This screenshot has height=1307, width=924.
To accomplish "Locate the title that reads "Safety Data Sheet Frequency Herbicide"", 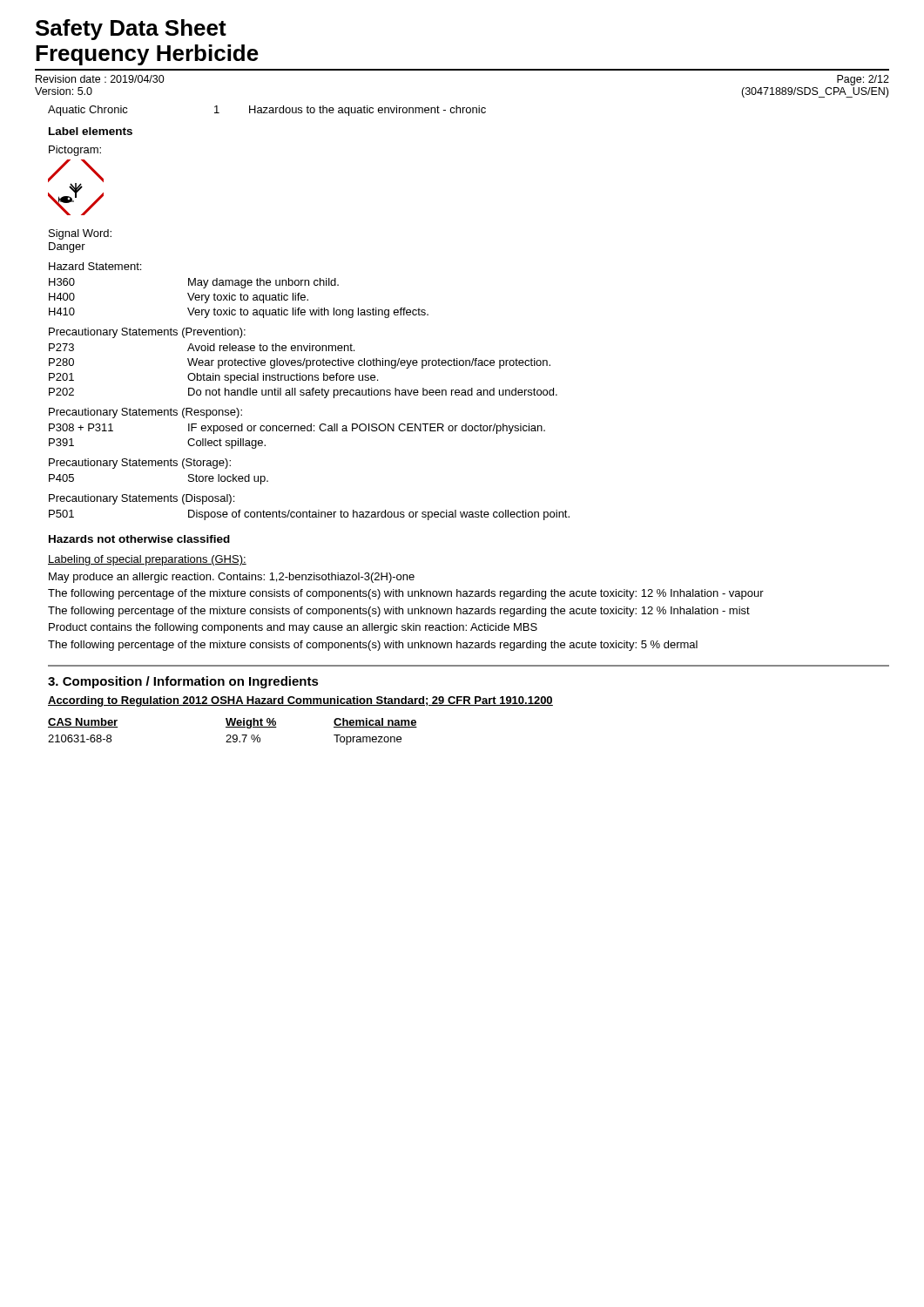I will [x=147, y=41].
